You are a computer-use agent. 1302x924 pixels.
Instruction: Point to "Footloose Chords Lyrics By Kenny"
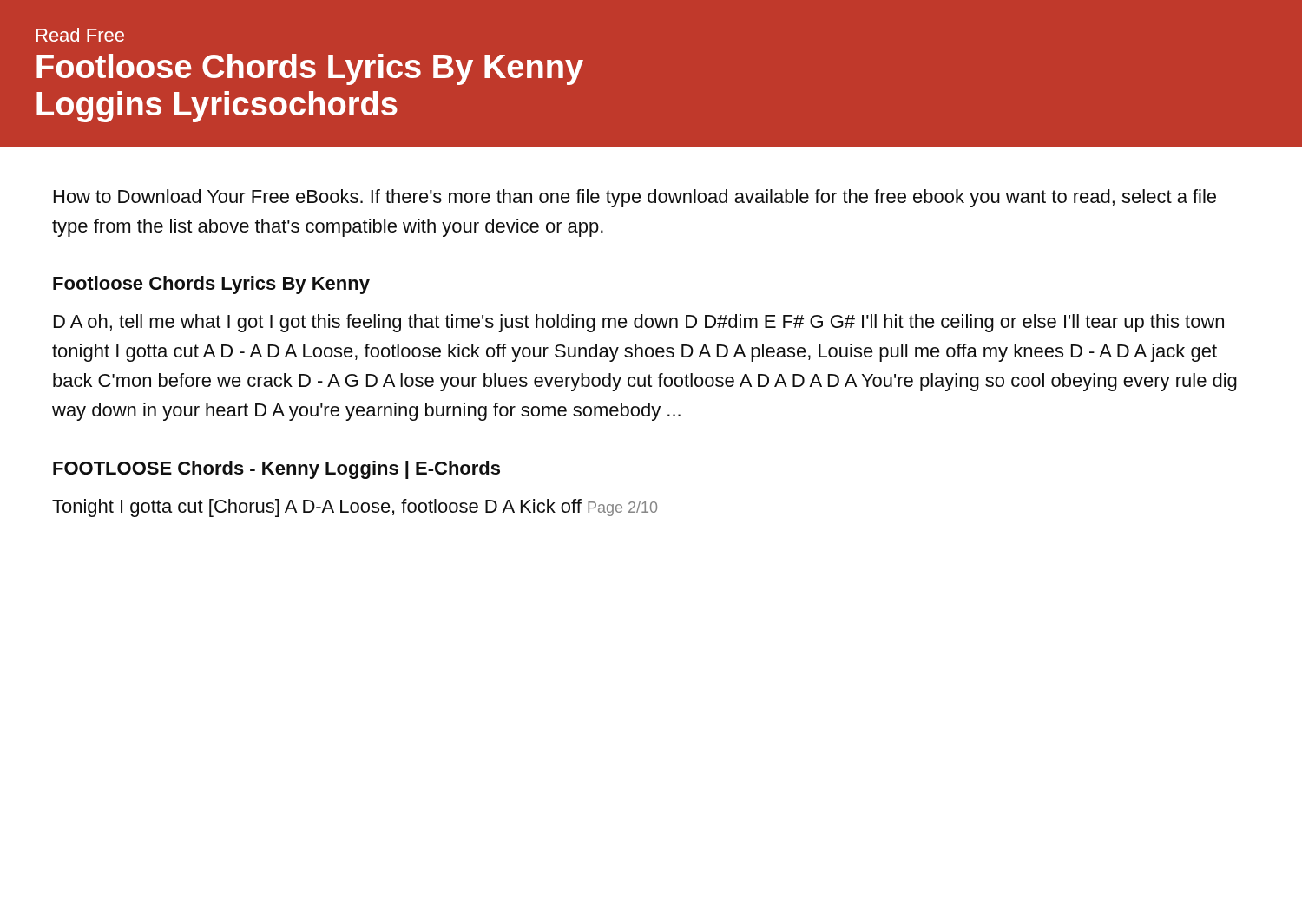pyautogui.click(x=211, y=283)
